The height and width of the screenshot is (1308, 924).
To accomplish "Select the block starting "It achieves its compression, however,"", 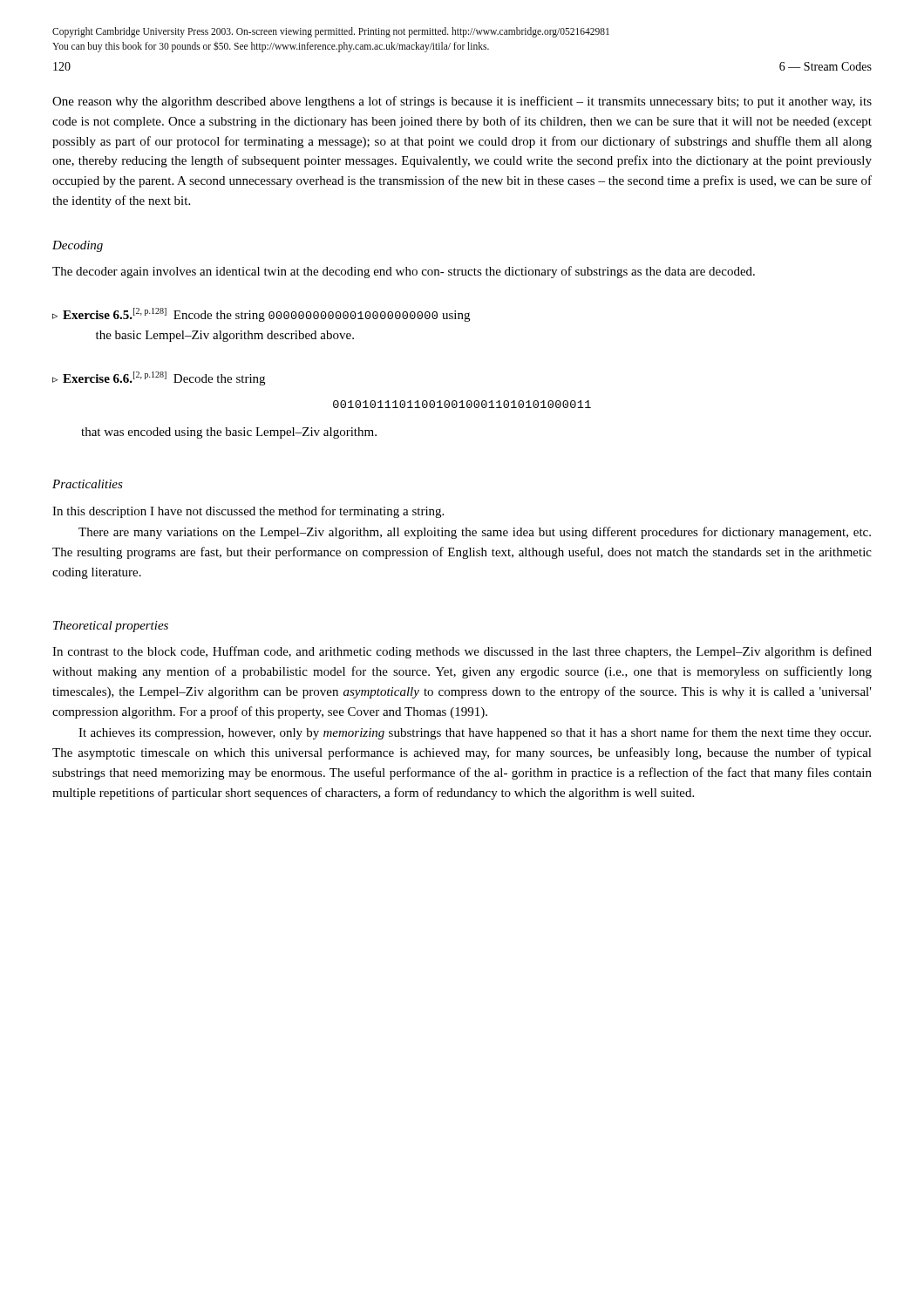I will [462, 763].
